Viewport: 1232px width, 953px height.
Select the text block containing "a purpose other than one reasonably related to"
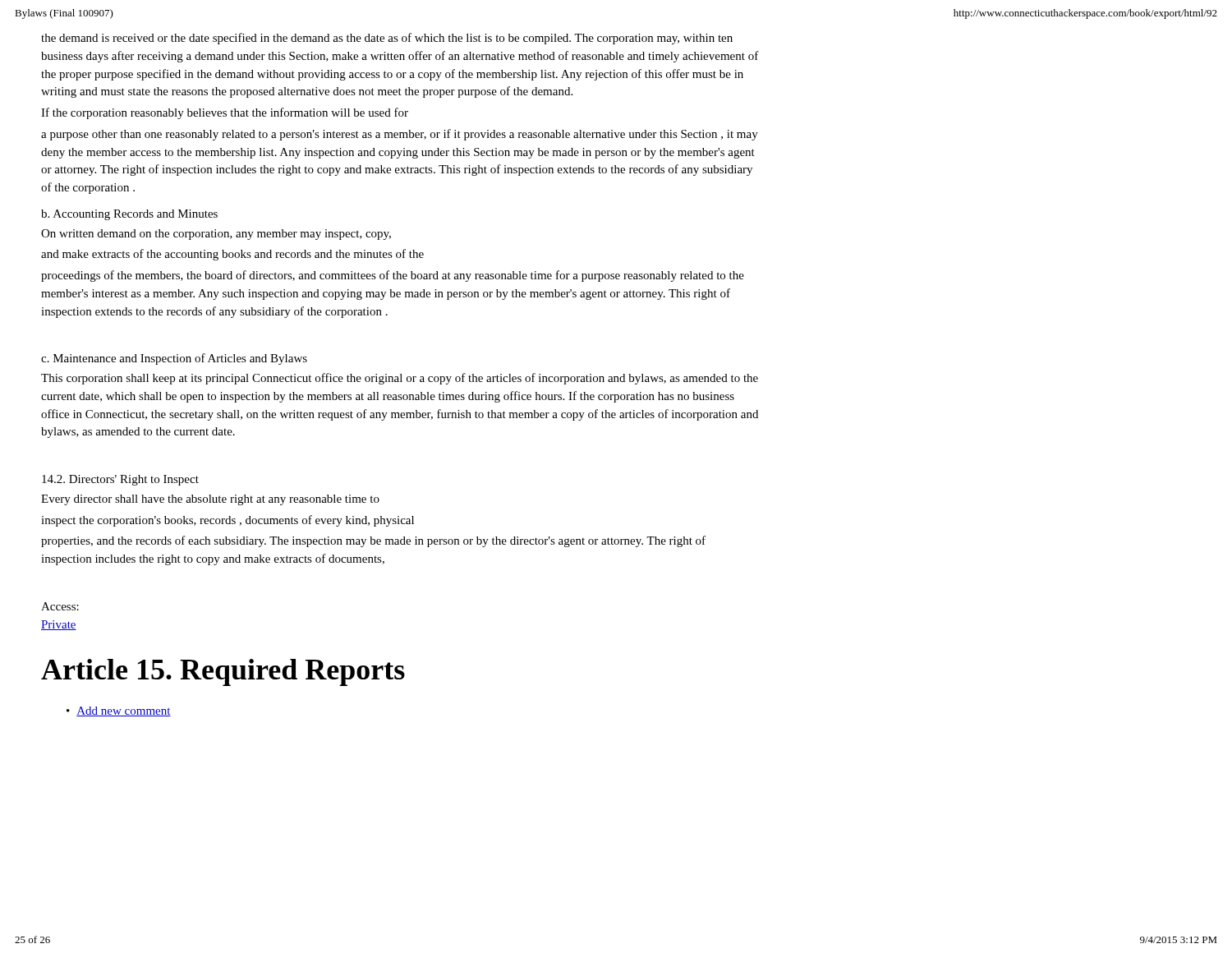[x=399, y=160]
